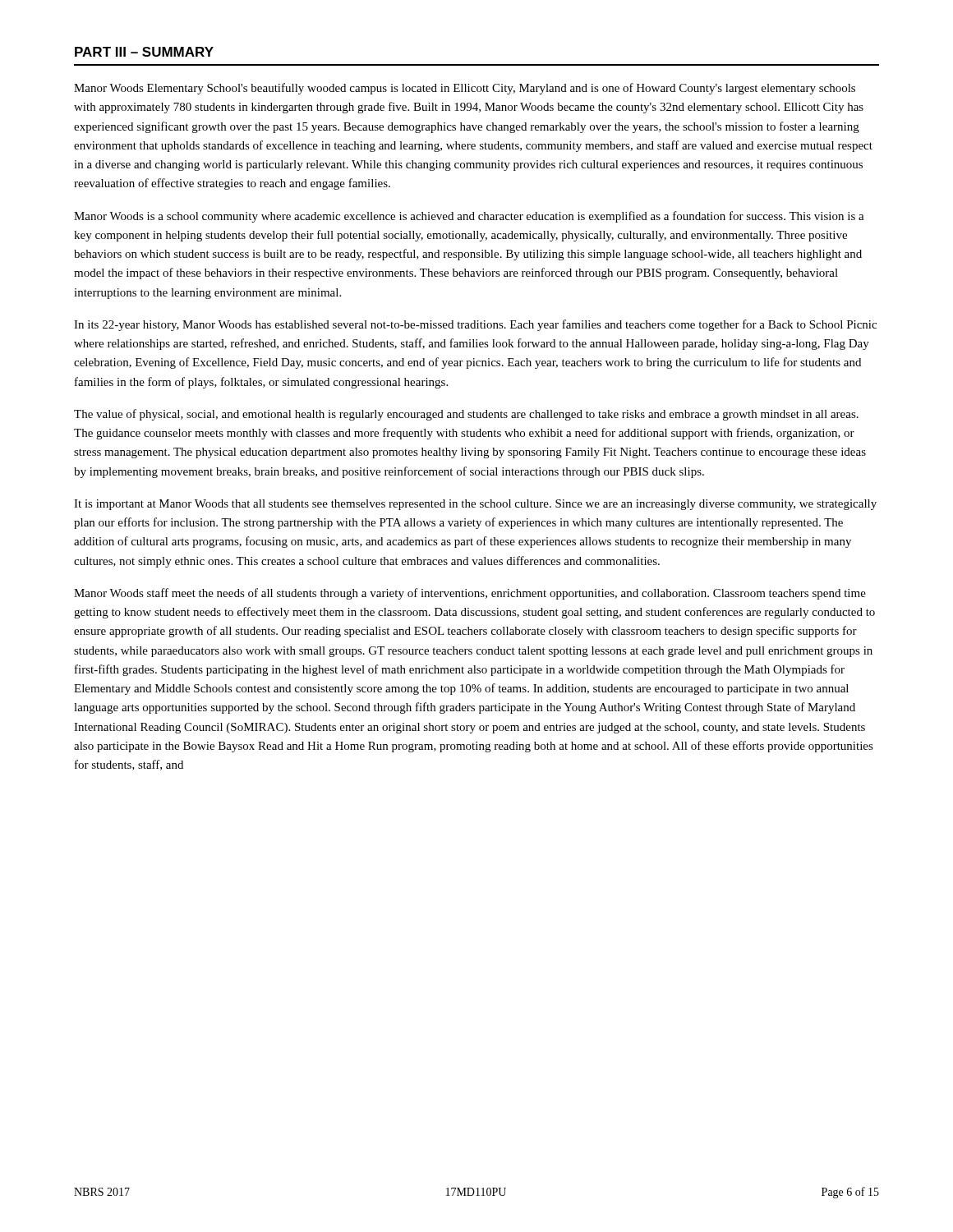Viewport: 953px width, 1232px height.
Task: Select the text block containing "Manor Woods Elementary School's"
Action: [x=473, y=136]
